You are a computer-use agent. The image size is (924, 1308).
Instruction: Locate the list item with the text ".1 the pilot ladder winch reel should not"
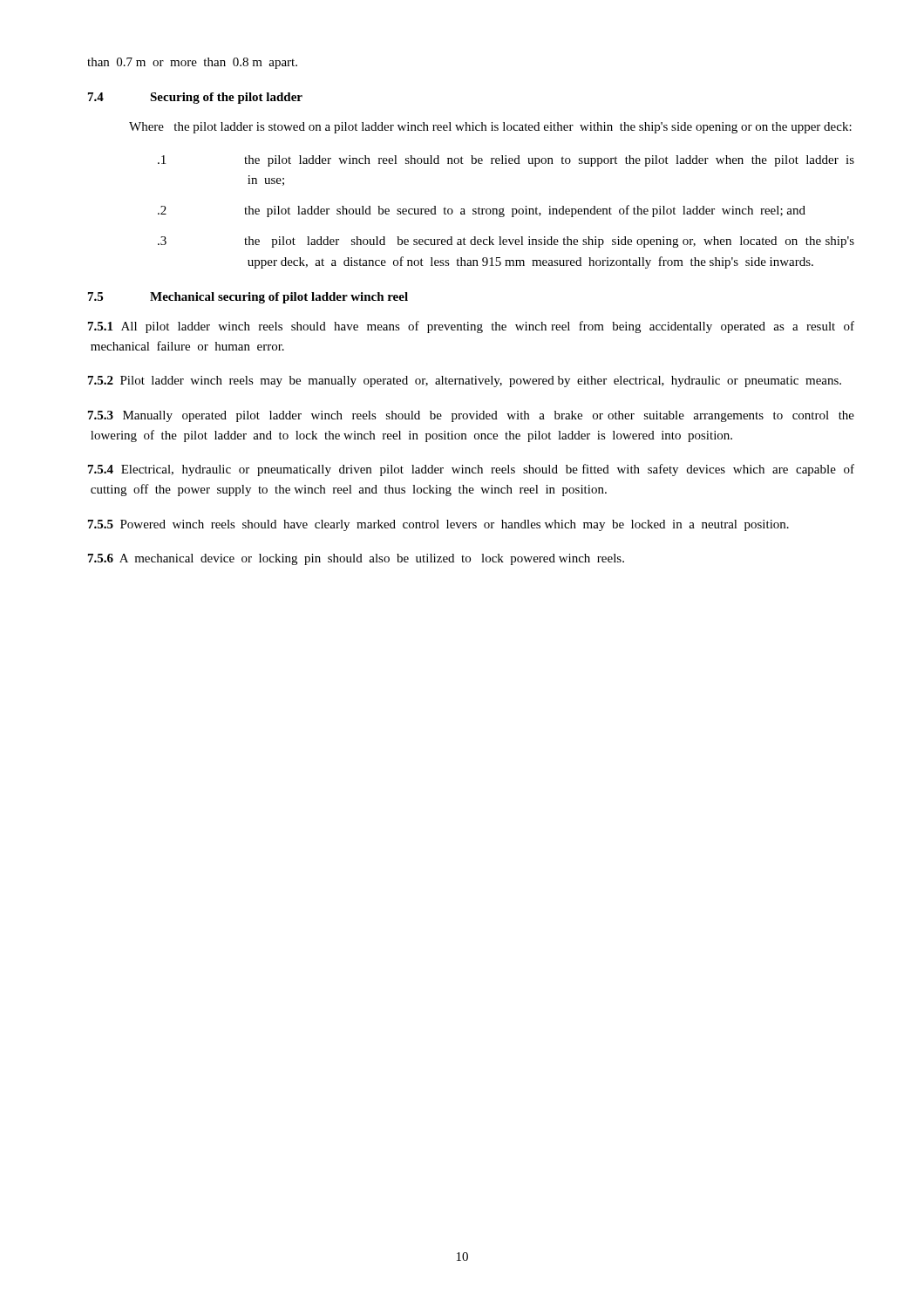tap(471, 170)
